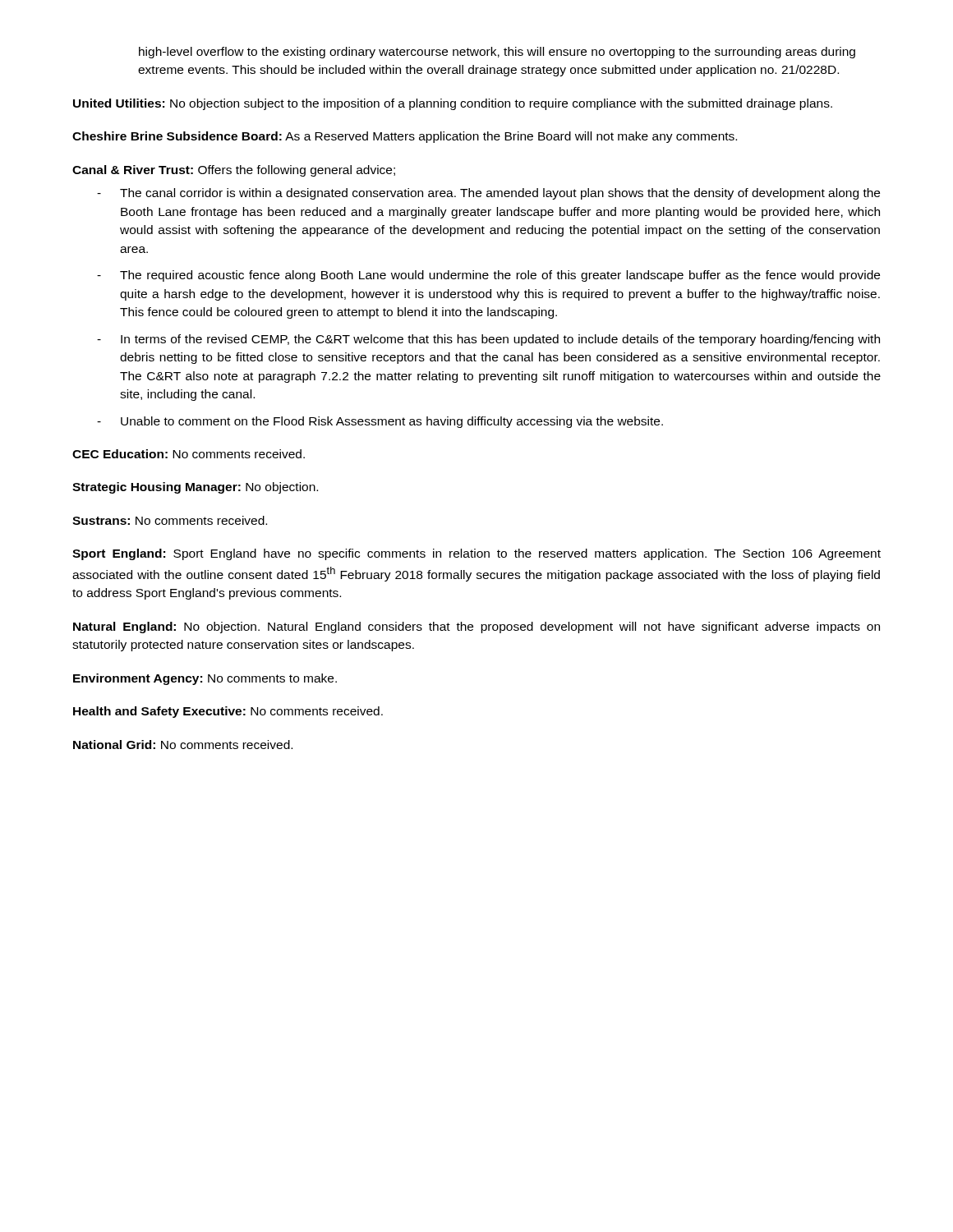Click on the text with the text "Sustrans: No comments received."
The image size is (953, 1232).
pyautogui.click(x=170, y=520)
